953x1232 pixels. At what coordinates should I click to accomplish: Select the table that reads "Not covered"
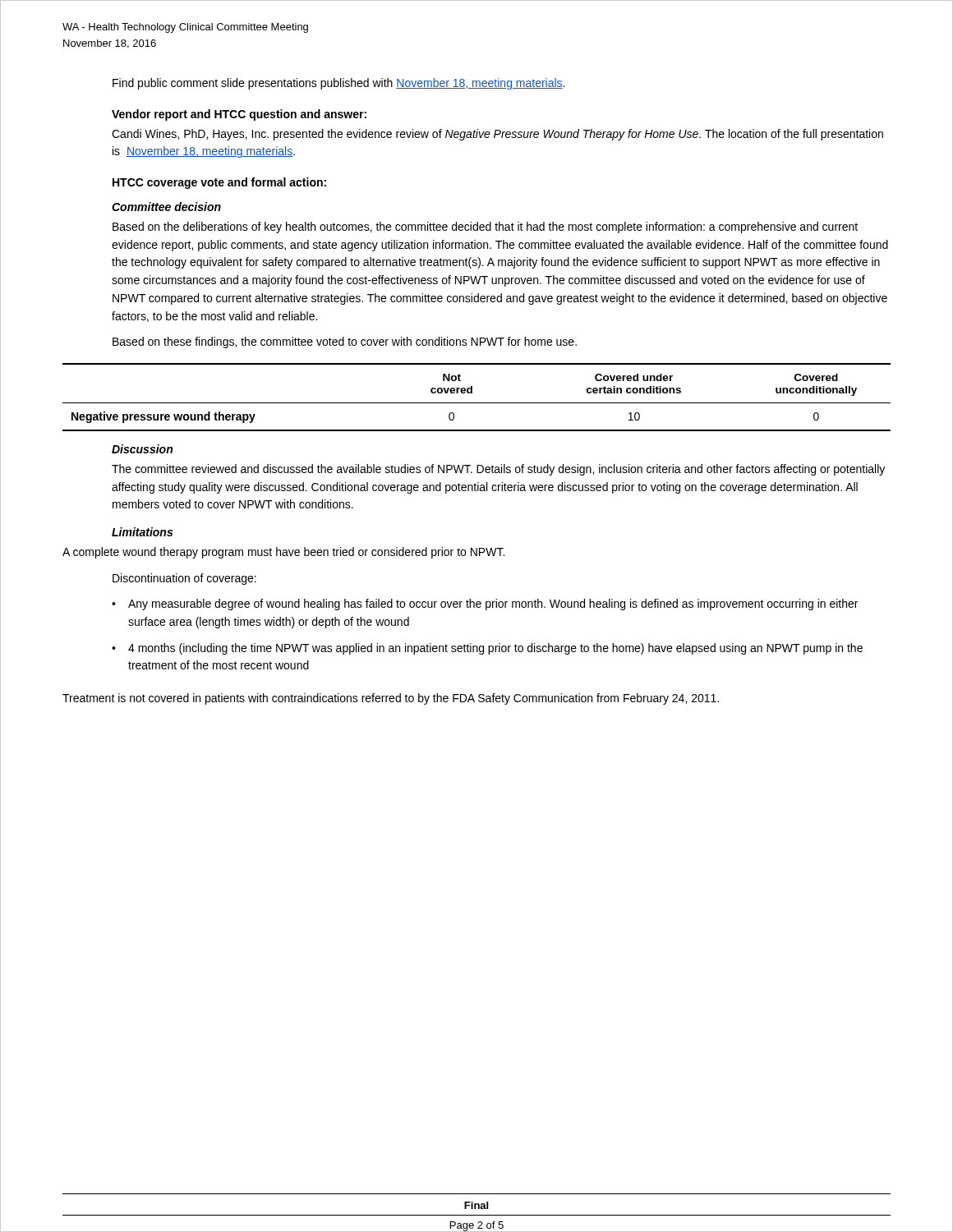click(476, 397)
